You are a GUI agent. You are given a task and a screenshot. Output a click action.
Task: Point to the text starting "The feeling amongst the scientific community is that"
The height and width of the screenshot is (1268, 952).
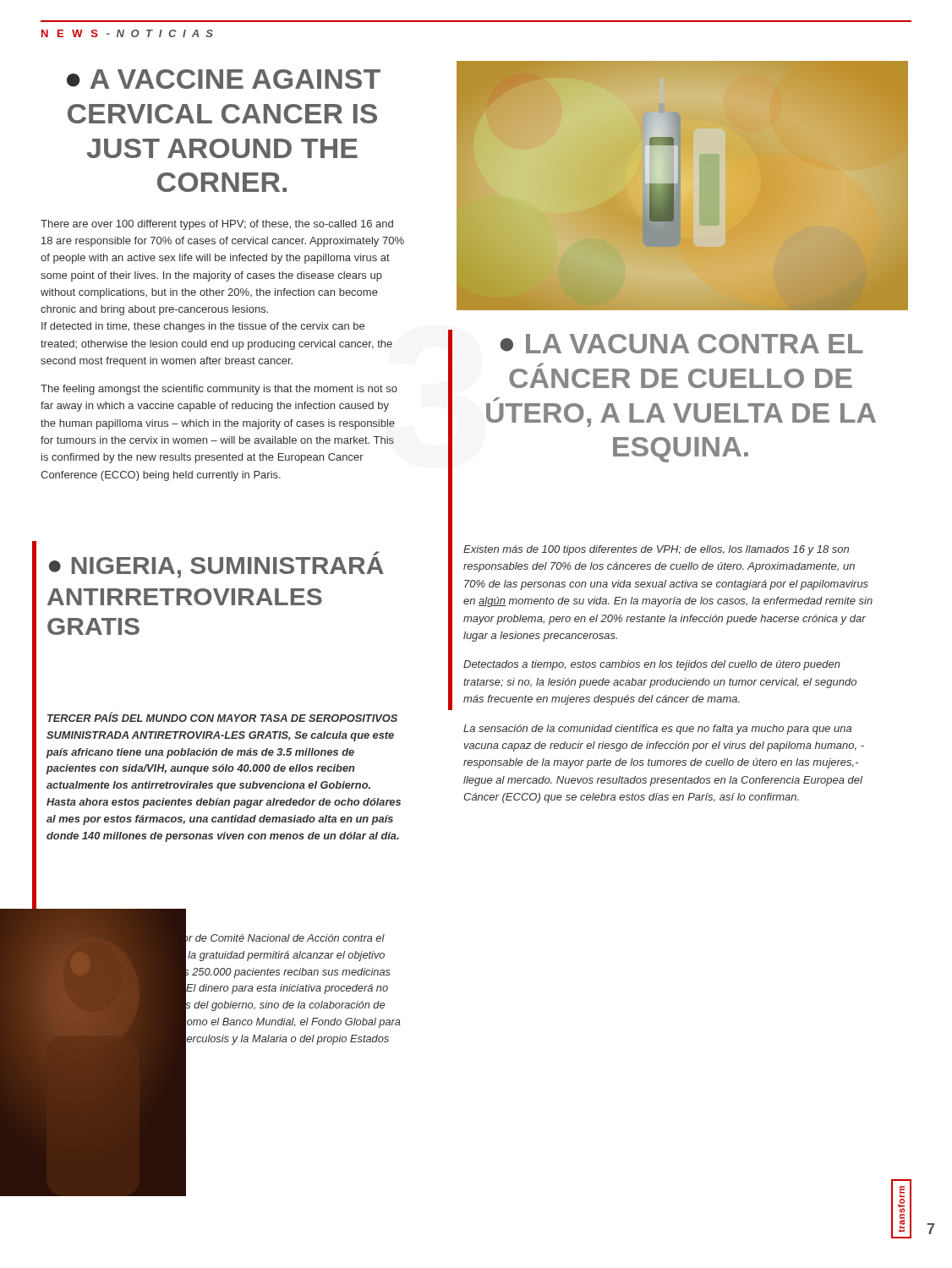219,431
